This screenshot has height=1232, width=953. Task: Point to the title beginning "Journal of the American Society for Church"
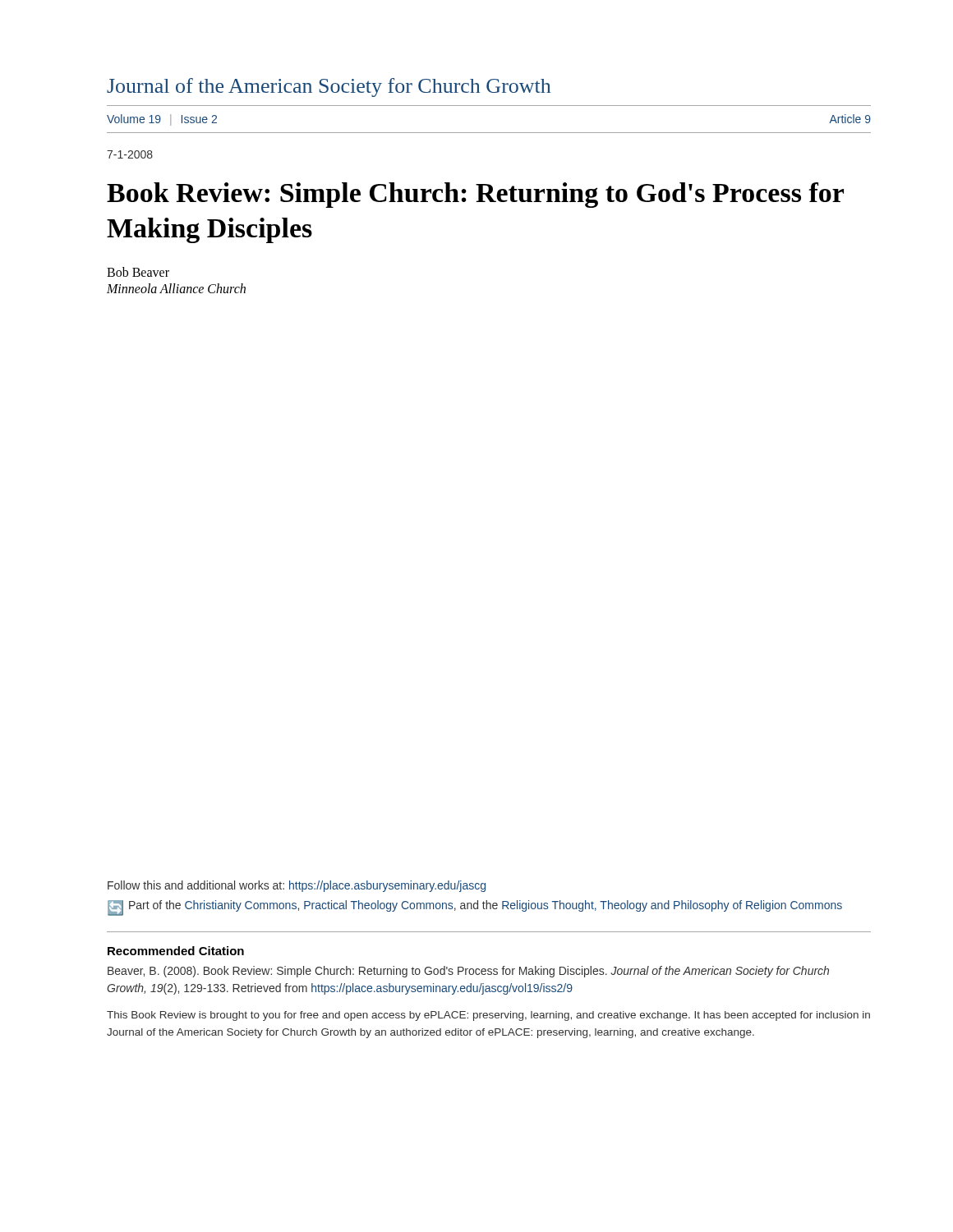click(489, 86)
